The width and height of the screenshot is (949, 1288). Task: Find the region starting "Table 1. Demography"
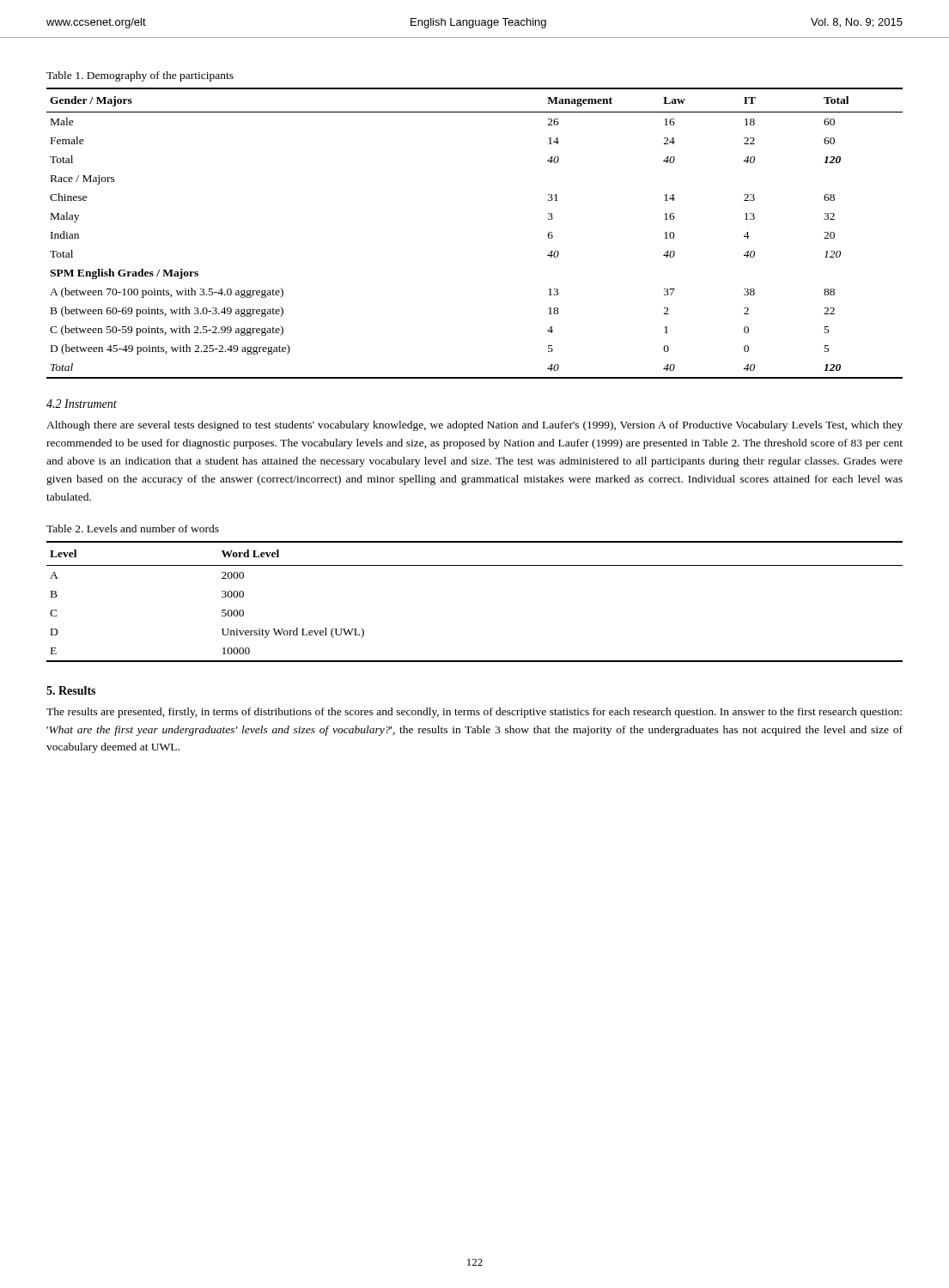click(x=140, y=75)
